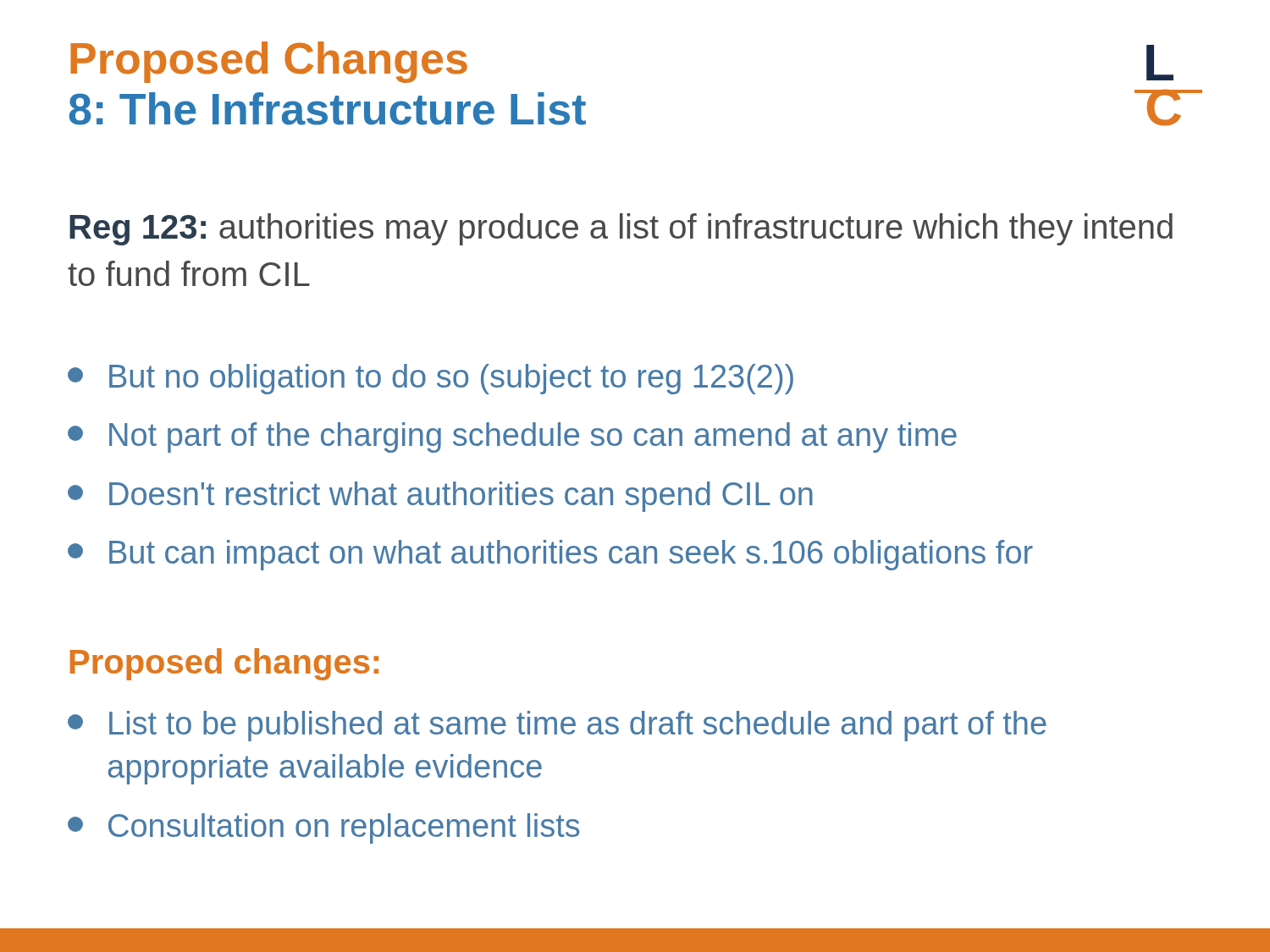Image resolution: width=1270 pixels, height=952 pixels.
Task: Select the text starting "But can impact on what authorities"
Action: tap(626, 553)
